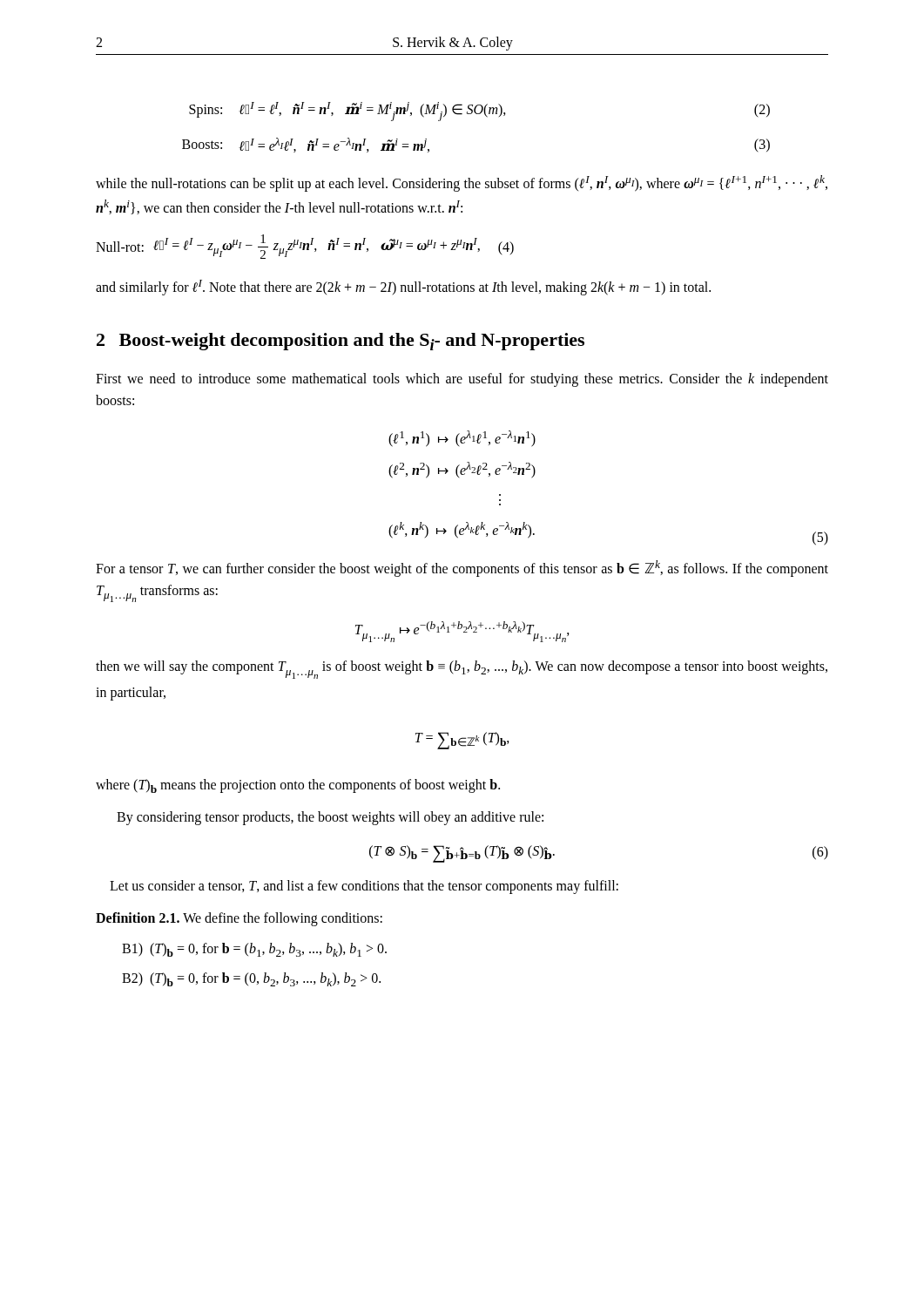Locate the passage starting "Let us consider a"
Image resolution: width=924 pixels, height=1307 pixels.
pyautogui.click(x=358, y=886)
